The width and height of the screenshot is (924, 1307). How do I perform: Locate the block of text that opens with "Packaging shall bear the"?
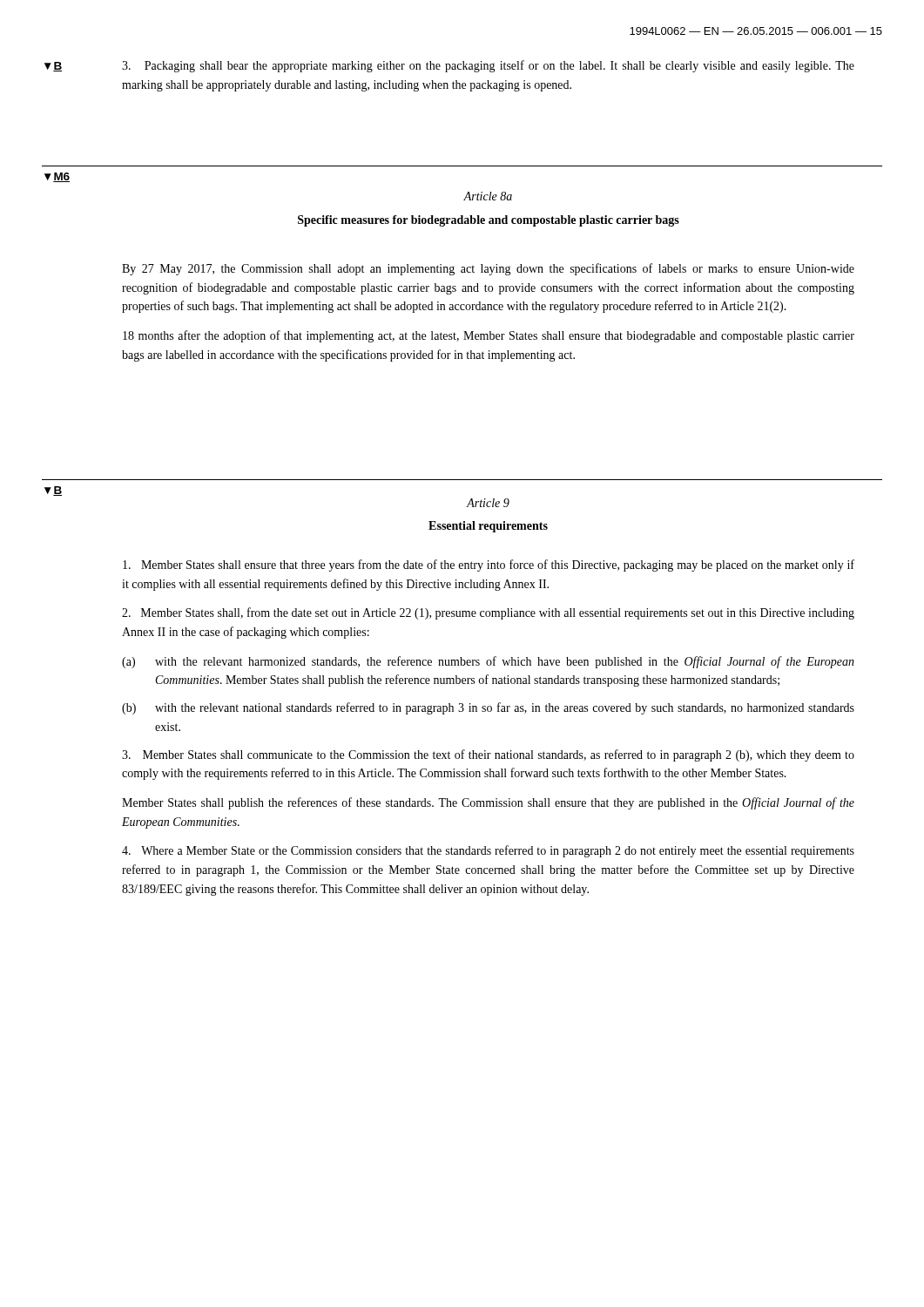488,75
